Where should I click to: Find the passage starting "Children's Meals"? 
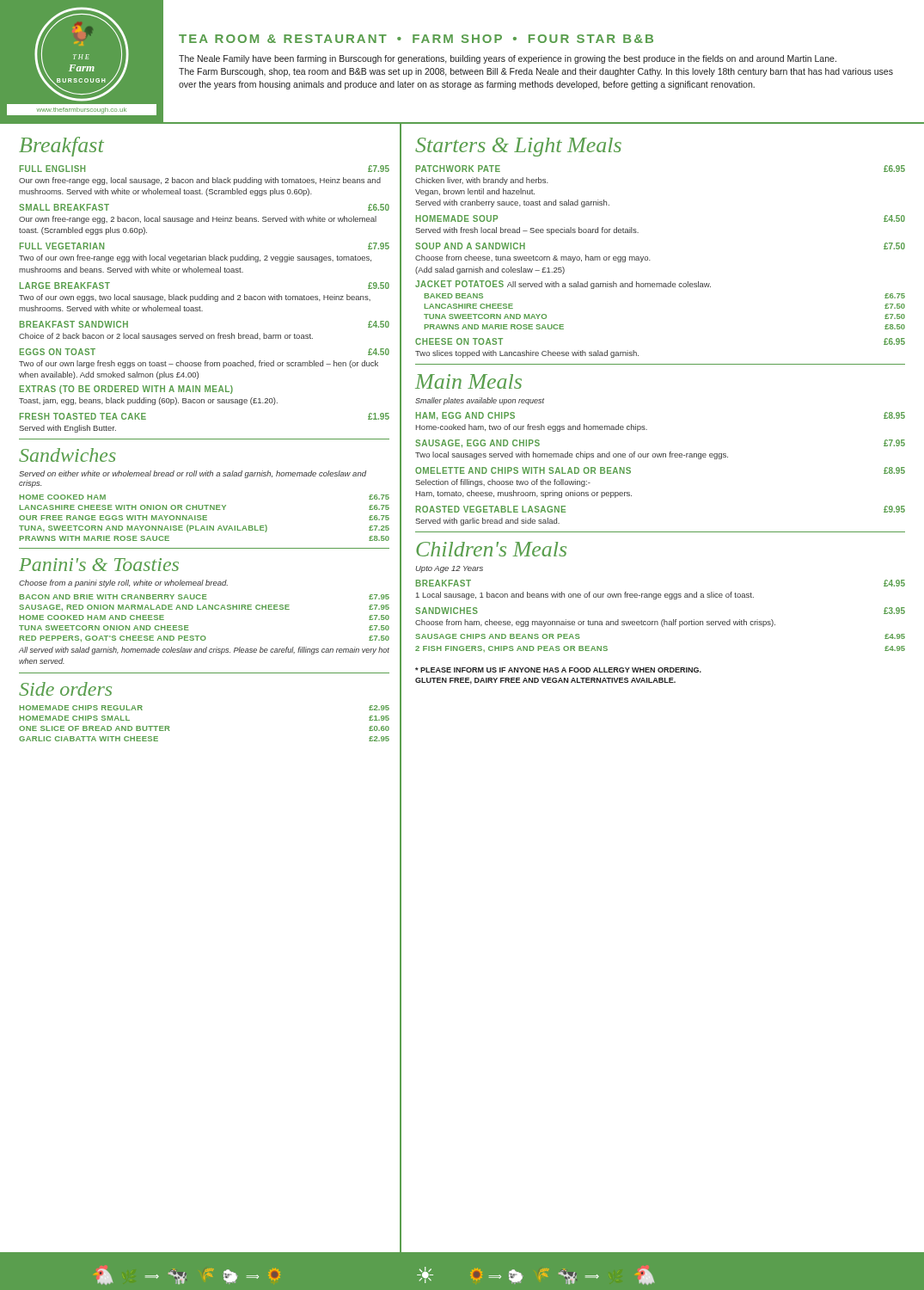tap(491, 549)
